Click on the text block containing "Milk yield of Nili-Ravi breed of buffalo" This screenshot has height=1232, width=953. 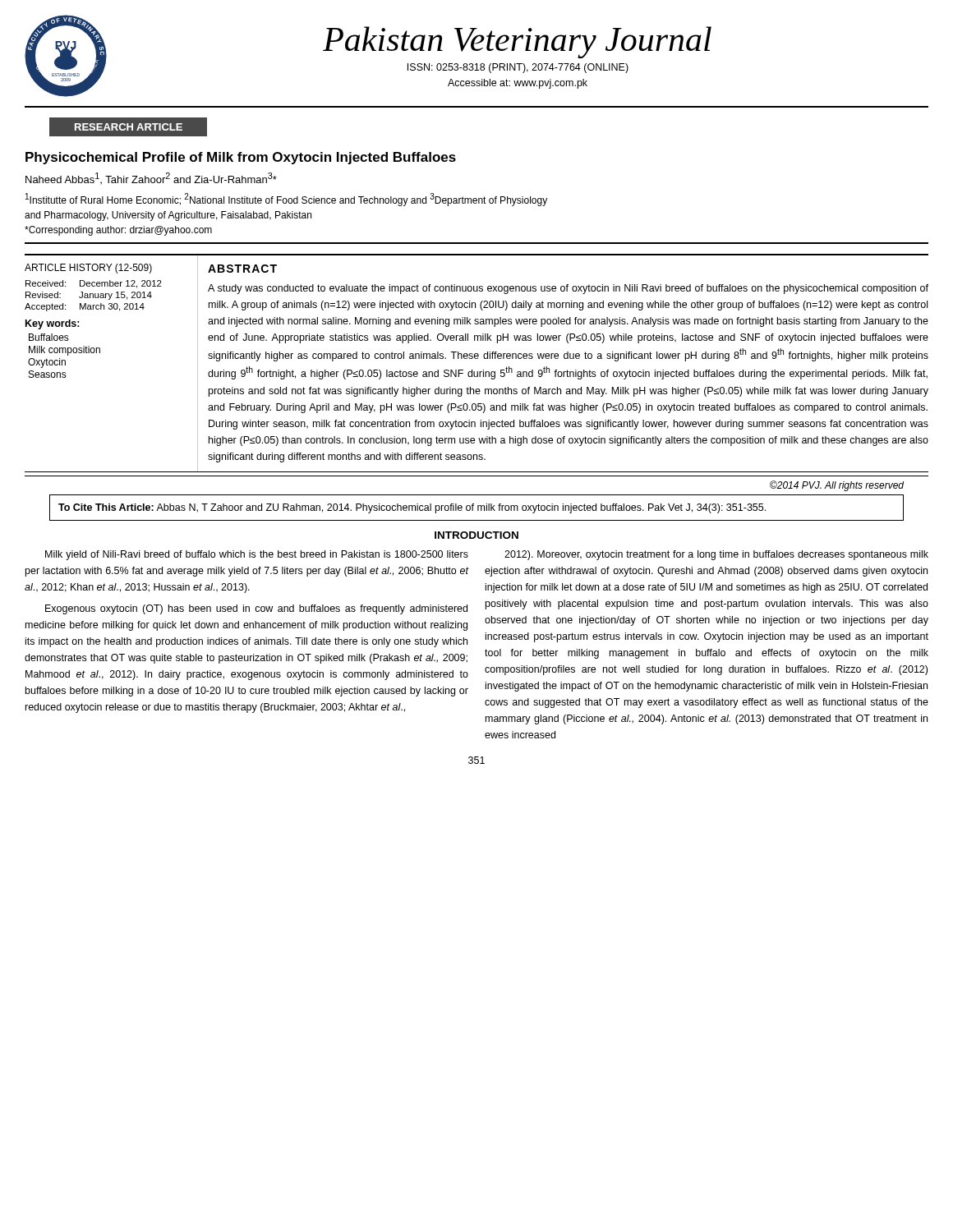[246, 571]
